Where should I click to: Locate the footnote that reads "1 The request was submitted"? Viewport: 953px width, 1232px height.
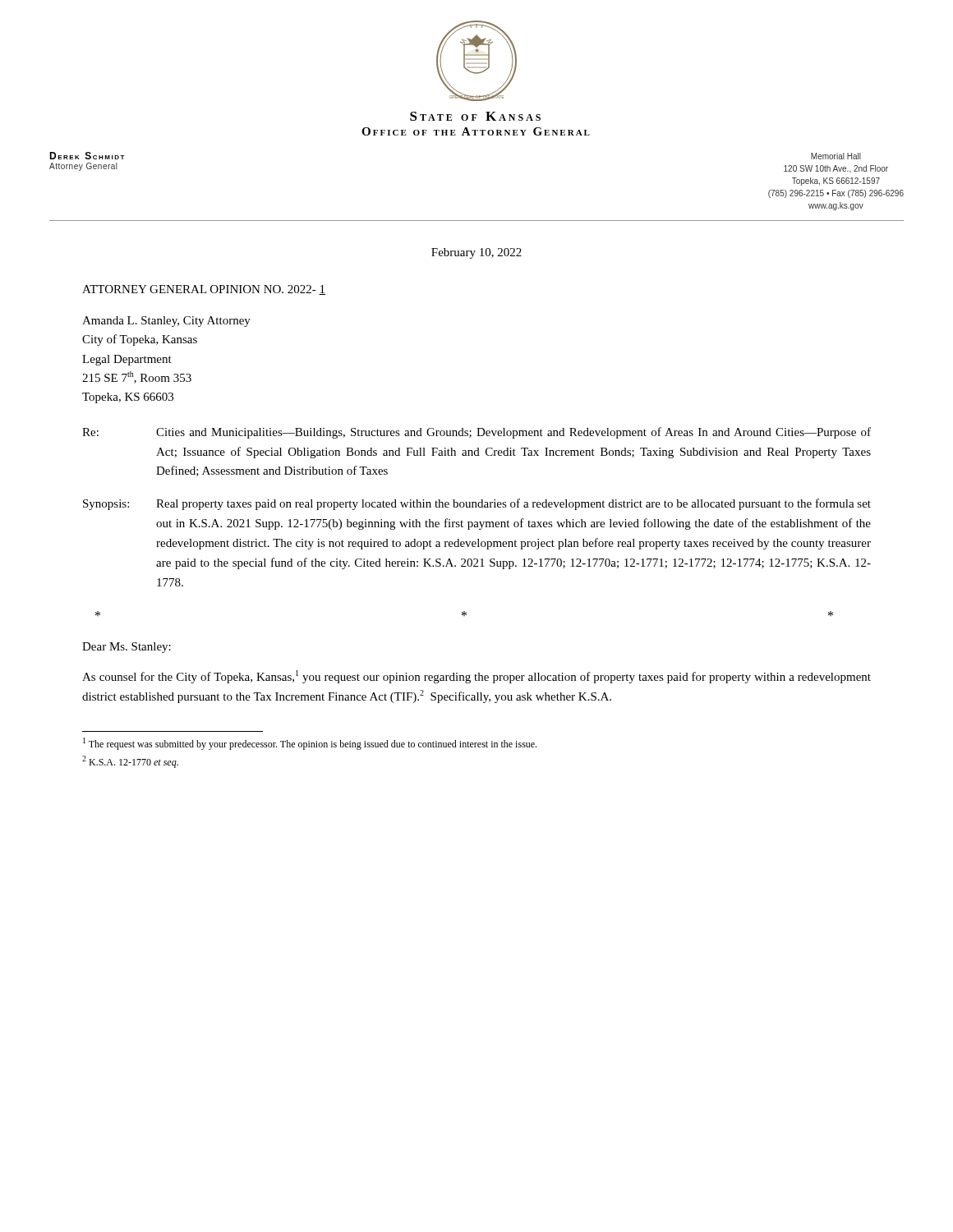point(310,743)
